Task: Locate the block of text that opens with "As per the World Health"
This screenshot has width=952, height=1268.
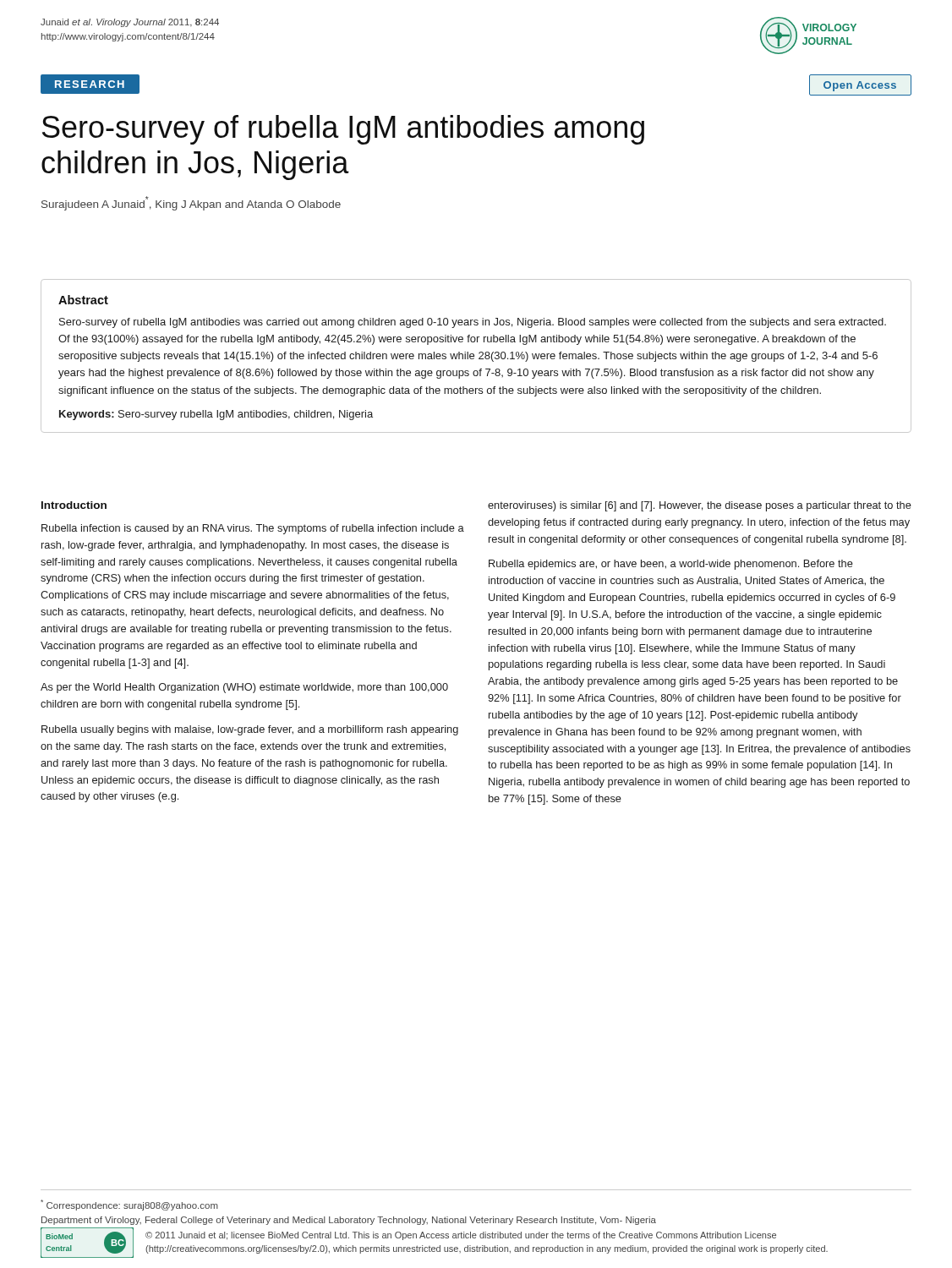Action: tap(244, 695)
